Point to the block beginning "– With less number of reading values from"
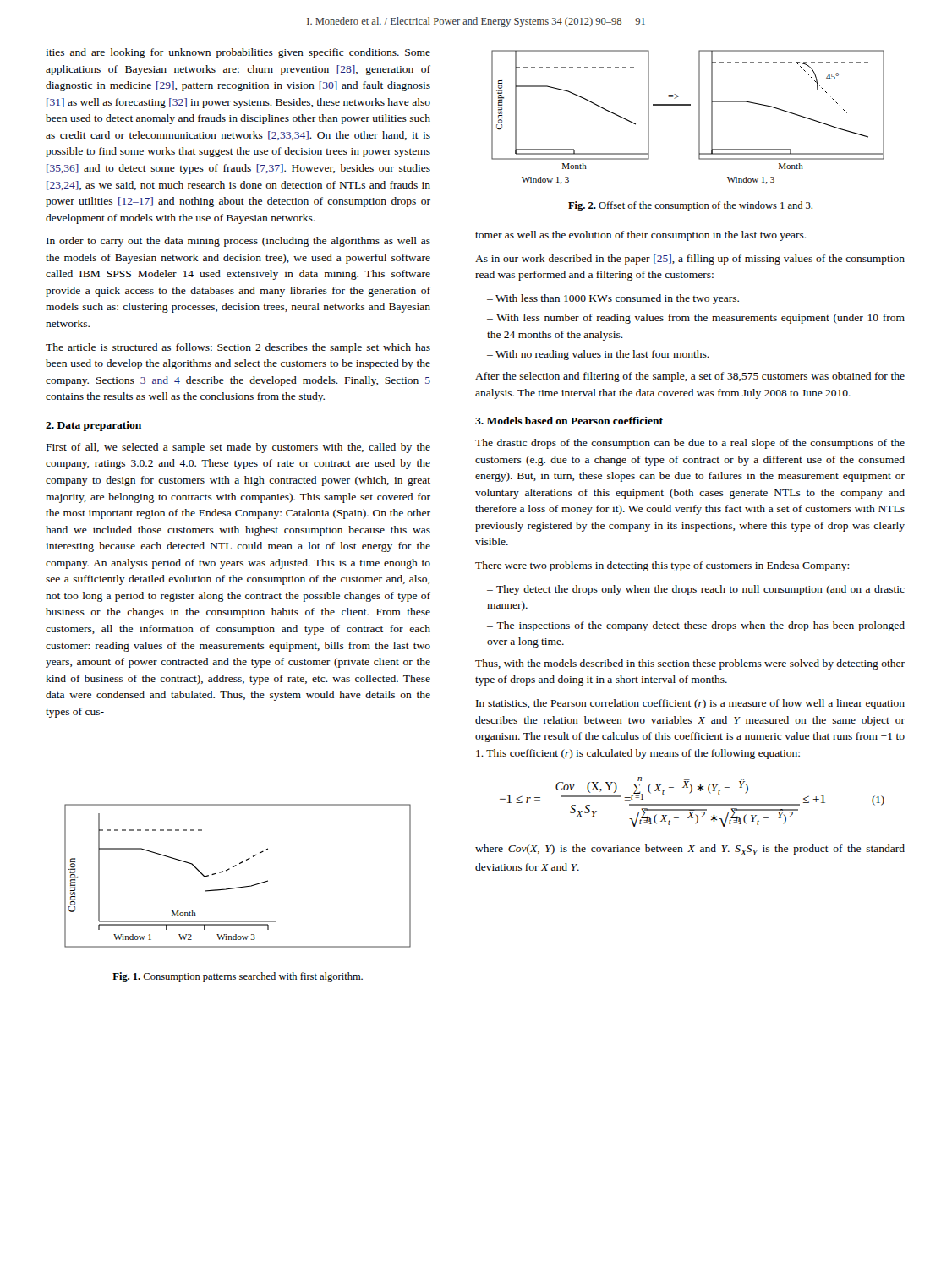 pyautogui.click(x=696, y=326)
